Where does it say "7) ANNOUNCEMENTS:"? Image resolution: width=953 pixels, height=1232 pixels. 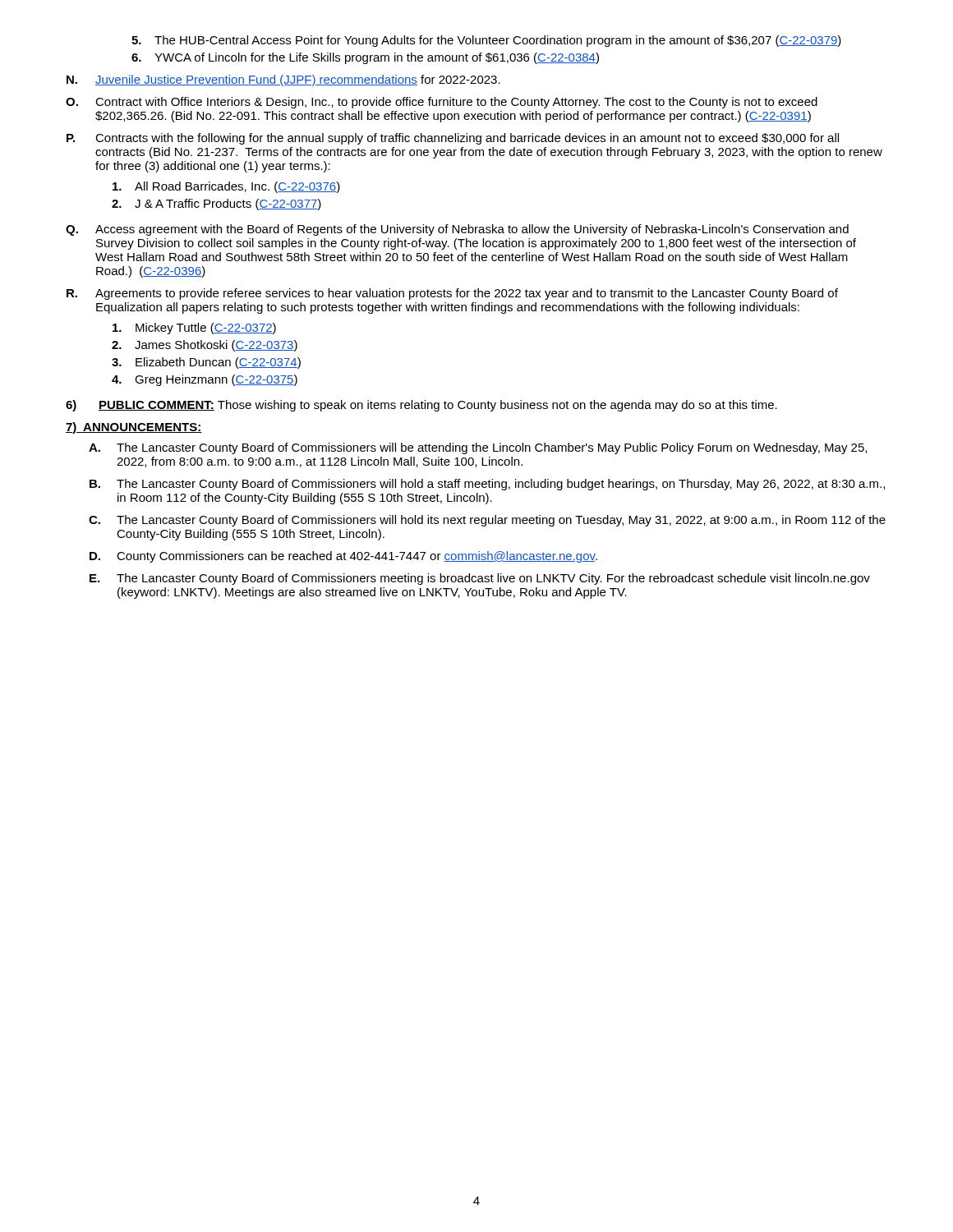coord(134,427)
